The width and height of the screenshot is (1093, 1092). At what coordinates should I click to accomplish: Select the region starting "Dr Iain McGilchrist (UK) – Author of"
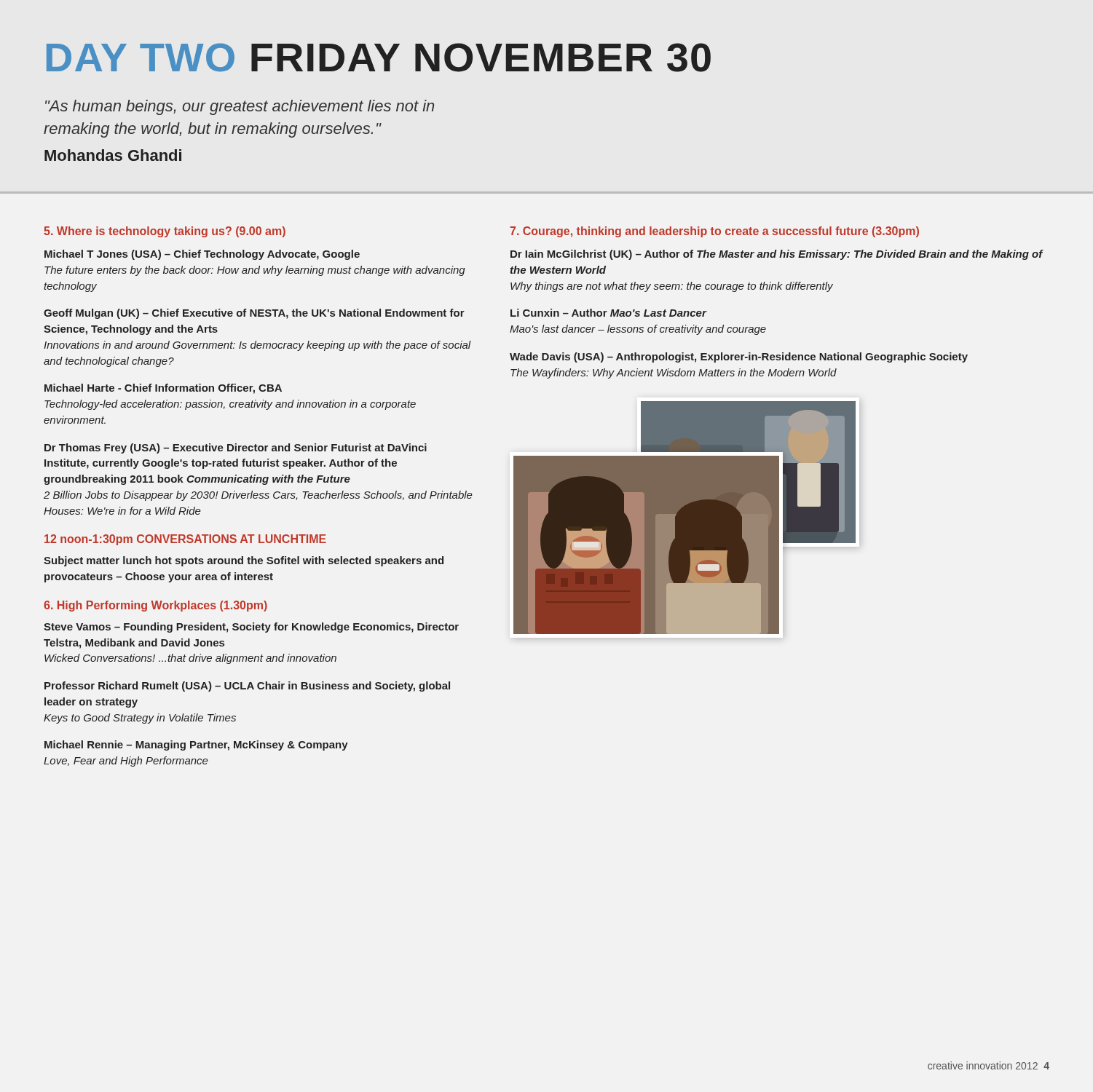point(776,270)
